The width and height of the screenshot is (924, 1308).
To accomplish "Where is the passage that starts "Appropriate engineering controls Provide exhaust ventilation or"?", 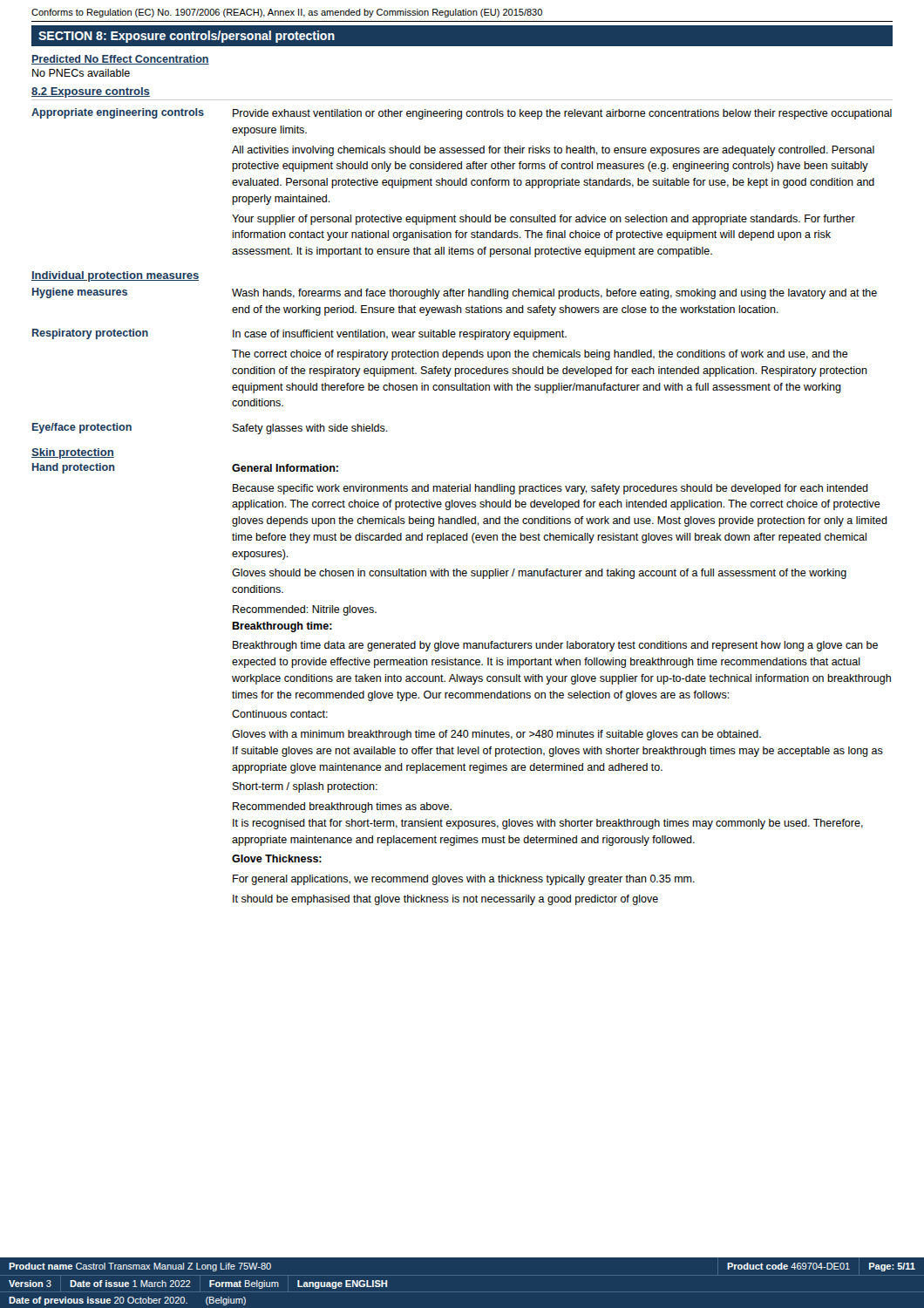I will point(462,184).
